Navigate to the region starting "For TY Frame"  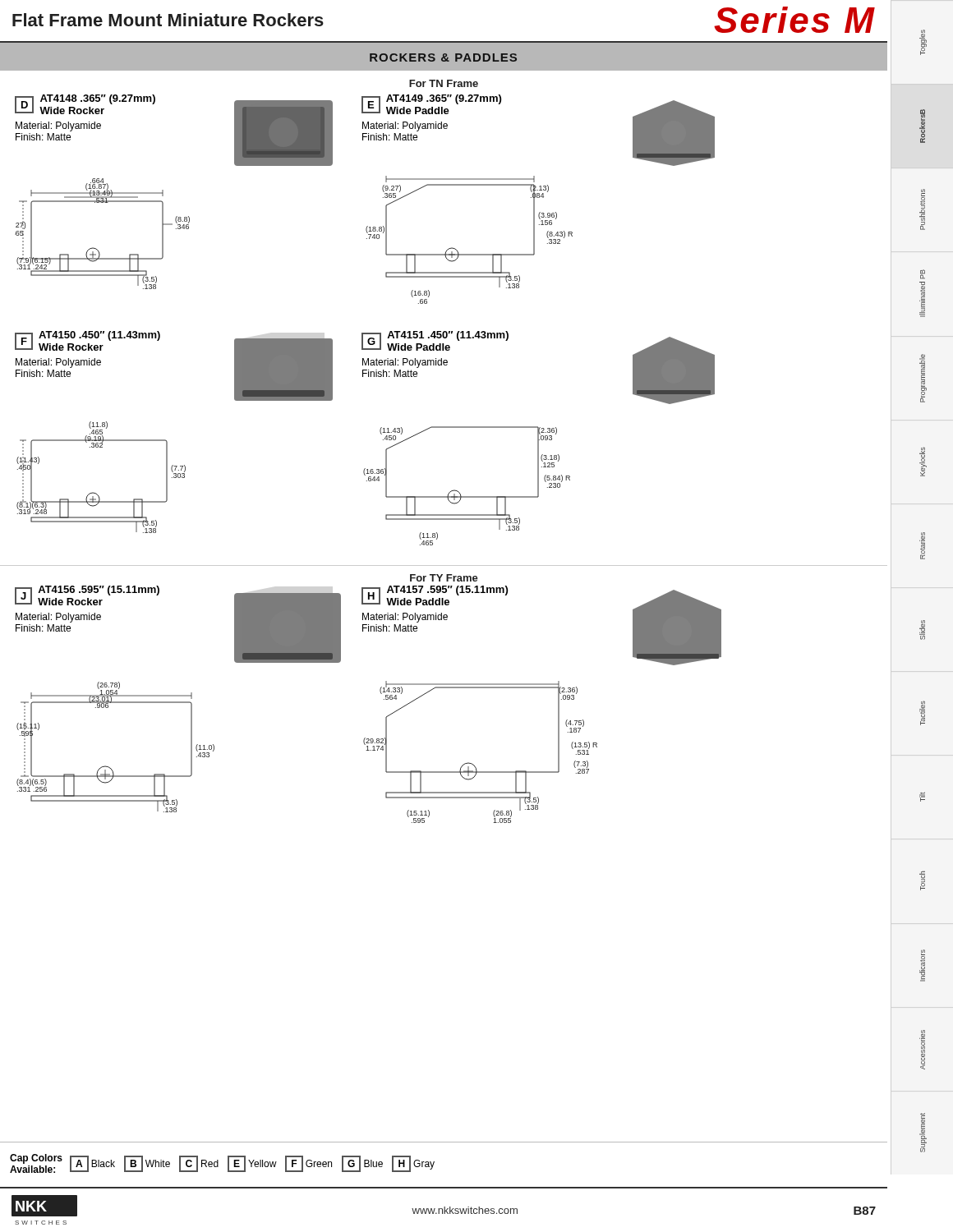pos(444,578)
